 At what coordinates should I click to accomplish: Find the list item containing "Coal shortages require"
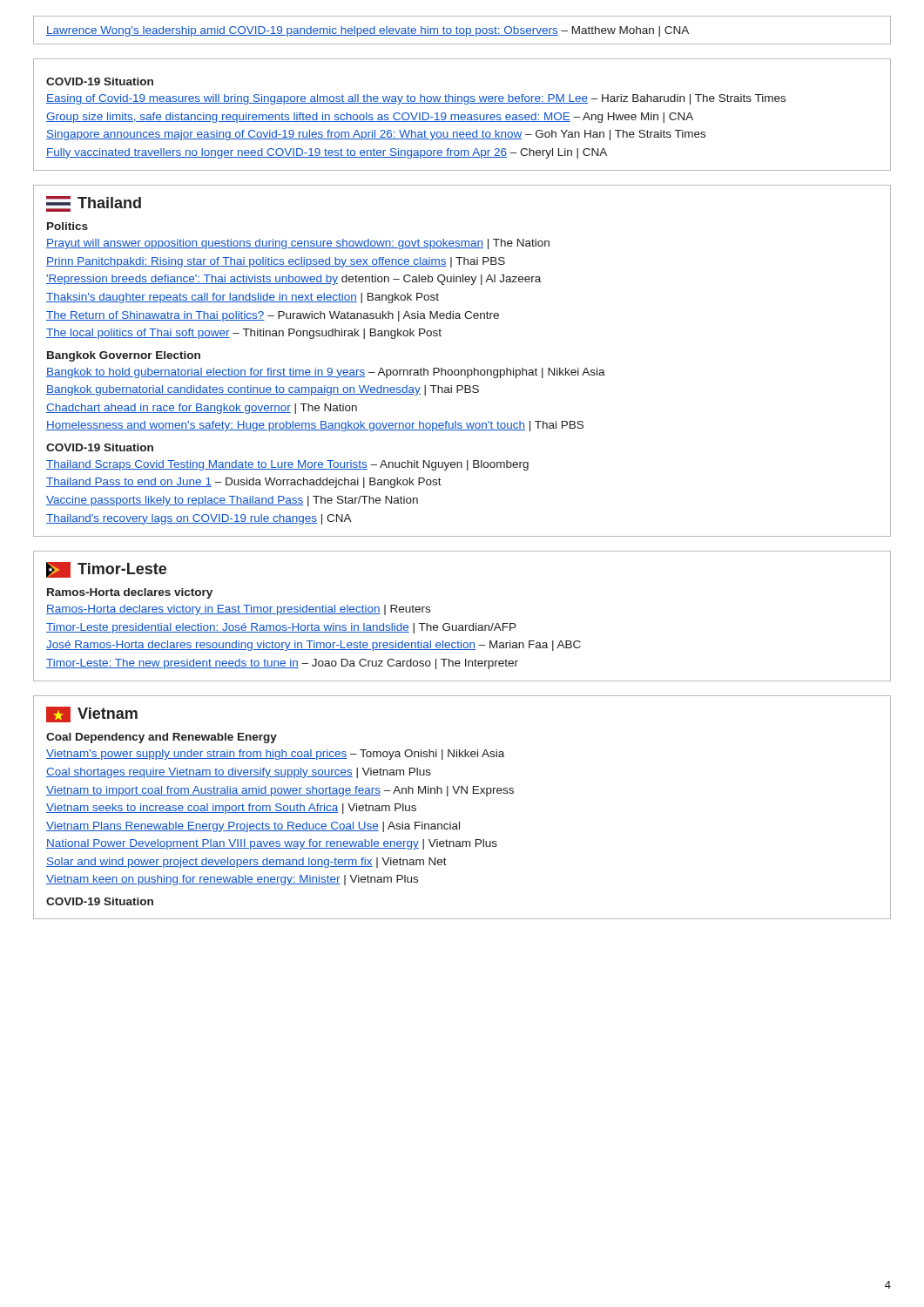click(239, 772)
